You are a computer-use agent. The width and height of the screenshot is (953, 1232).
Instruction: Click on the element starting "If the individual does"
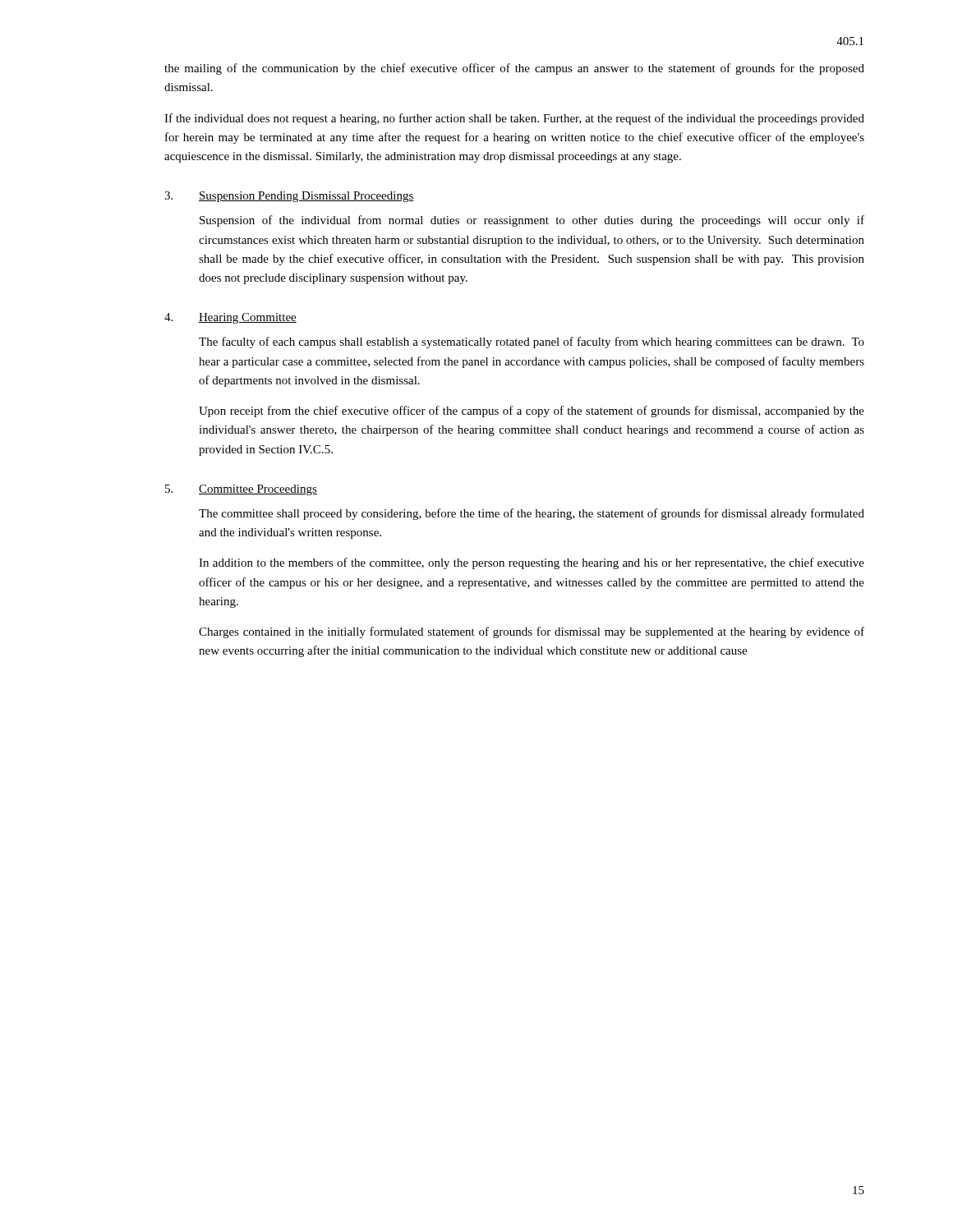click(514, 137)
